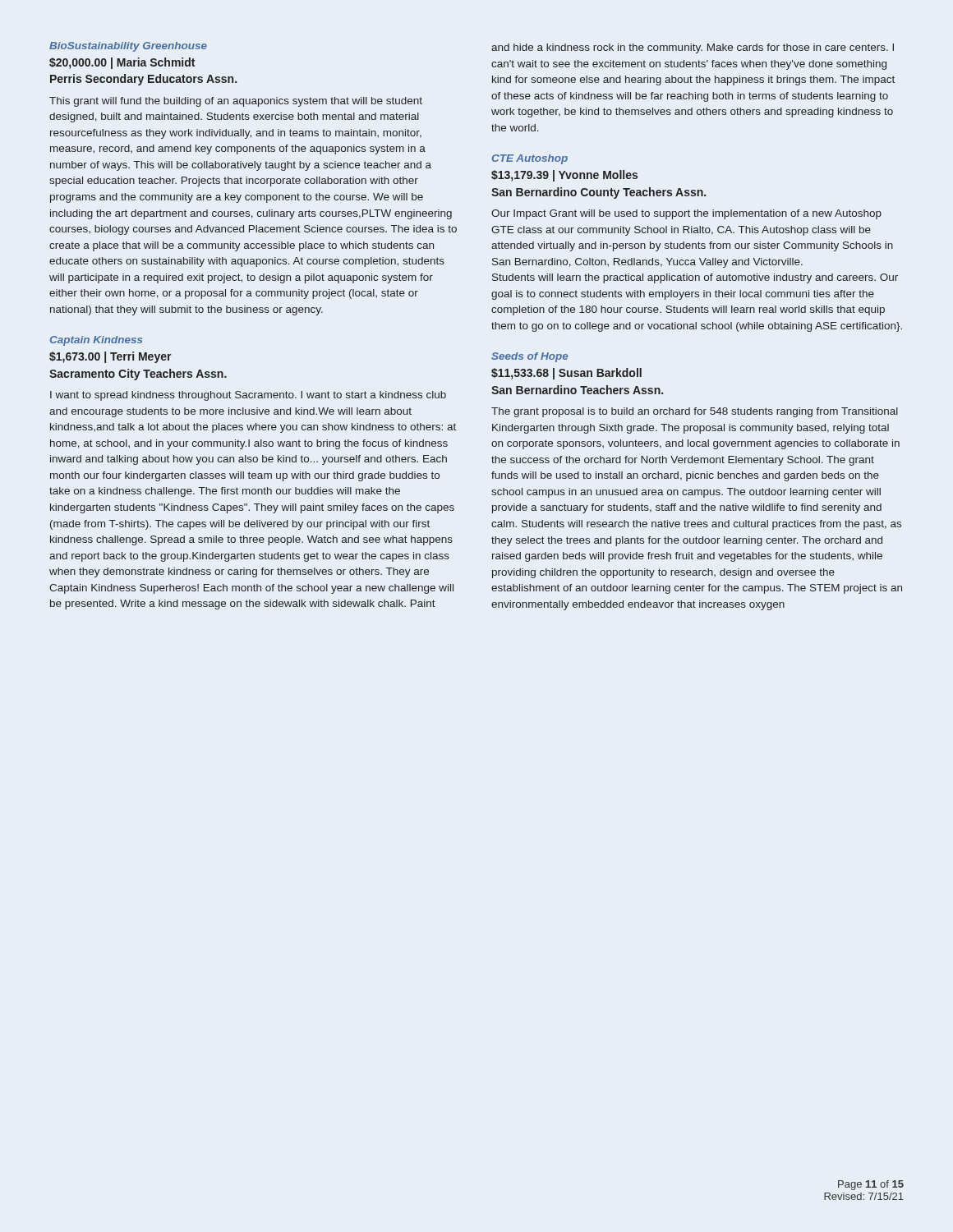Find the text block starting "and hide a kindness rock in the community."
The width and height of the screenshot is (953, 1232).
pyautogui.click(x=693, y=87)
